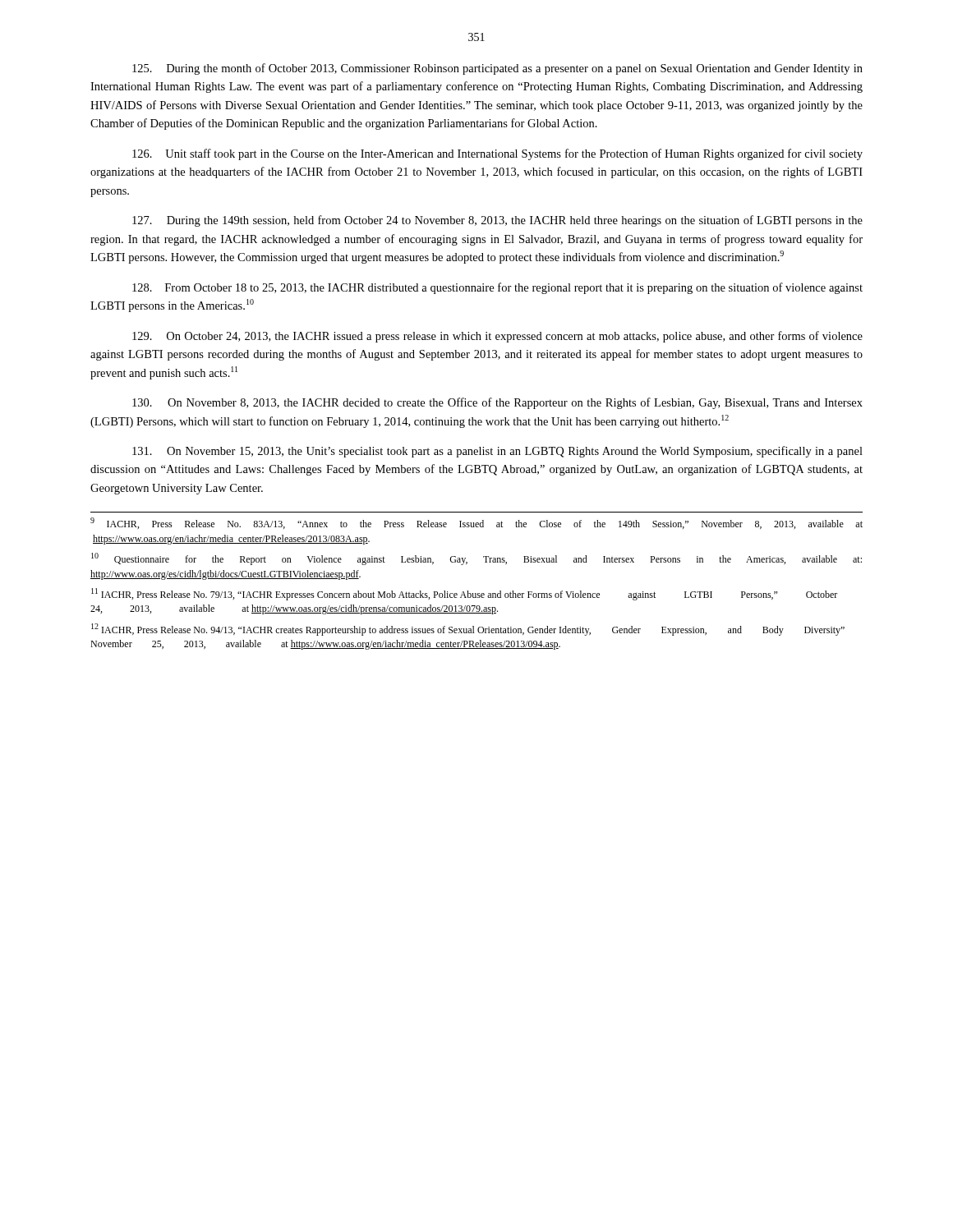Click on the footnote that reads "11 IACHR, Press Release"
The image size is (953, 1232).
476,601
